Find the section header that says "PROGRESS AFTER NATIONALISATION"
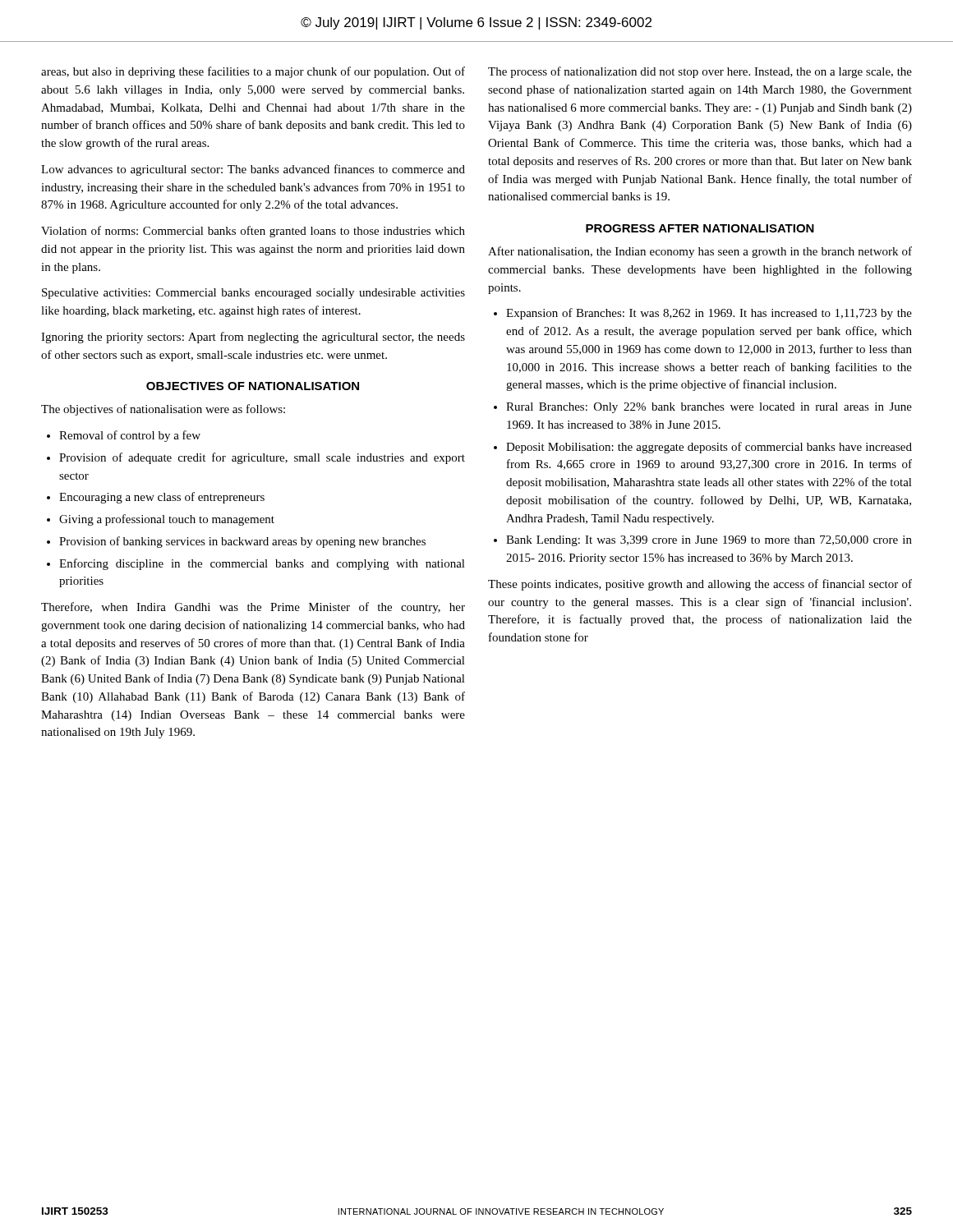 tap(700, 228)
